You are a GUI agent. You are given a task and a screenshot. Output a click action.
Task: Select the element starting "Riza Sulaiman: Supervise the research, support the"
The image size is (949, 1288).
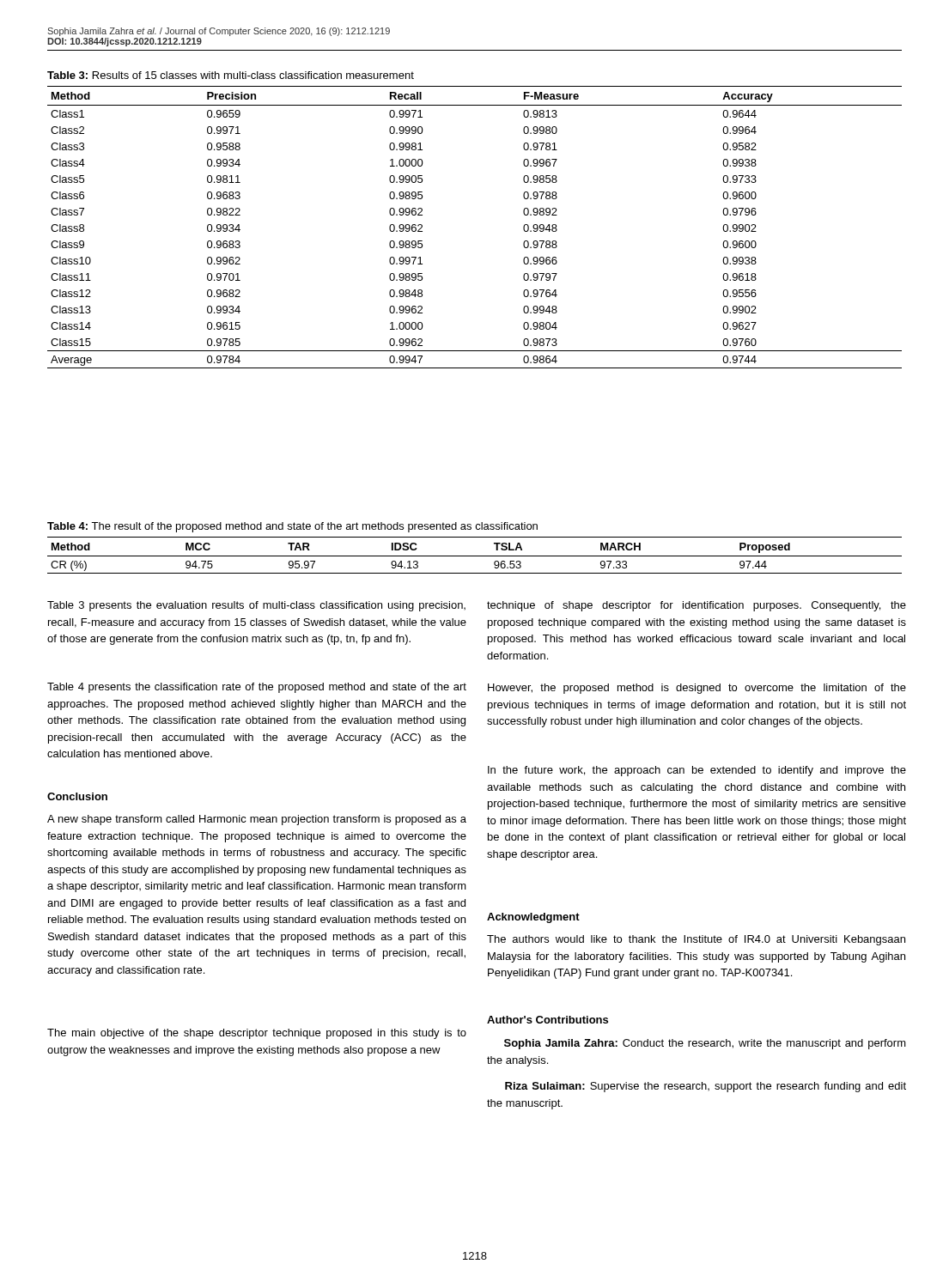(x=697, y=1094)
